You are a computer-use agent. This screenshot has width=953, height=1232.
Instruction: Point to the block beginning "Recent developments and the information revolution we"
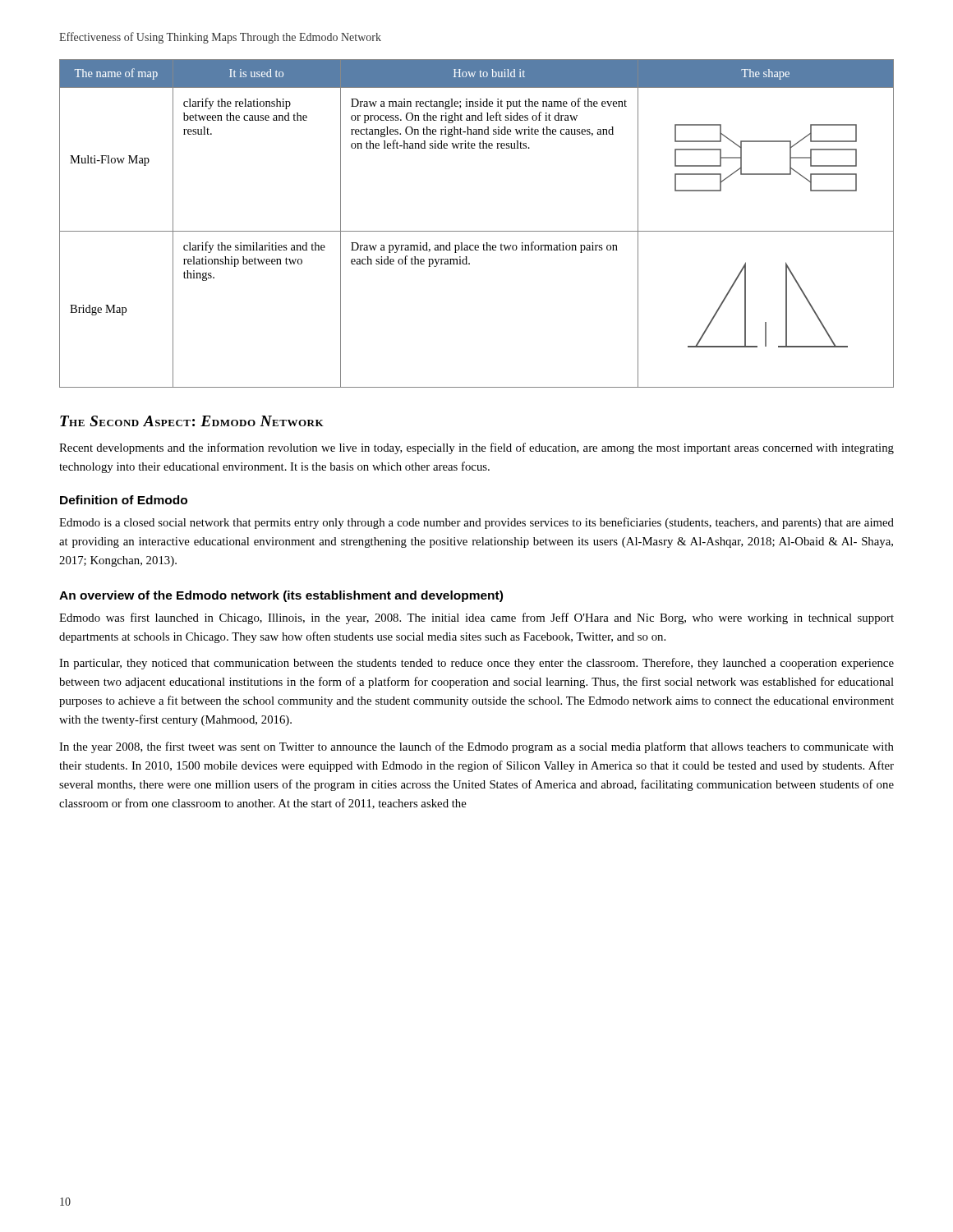(476, 457)
